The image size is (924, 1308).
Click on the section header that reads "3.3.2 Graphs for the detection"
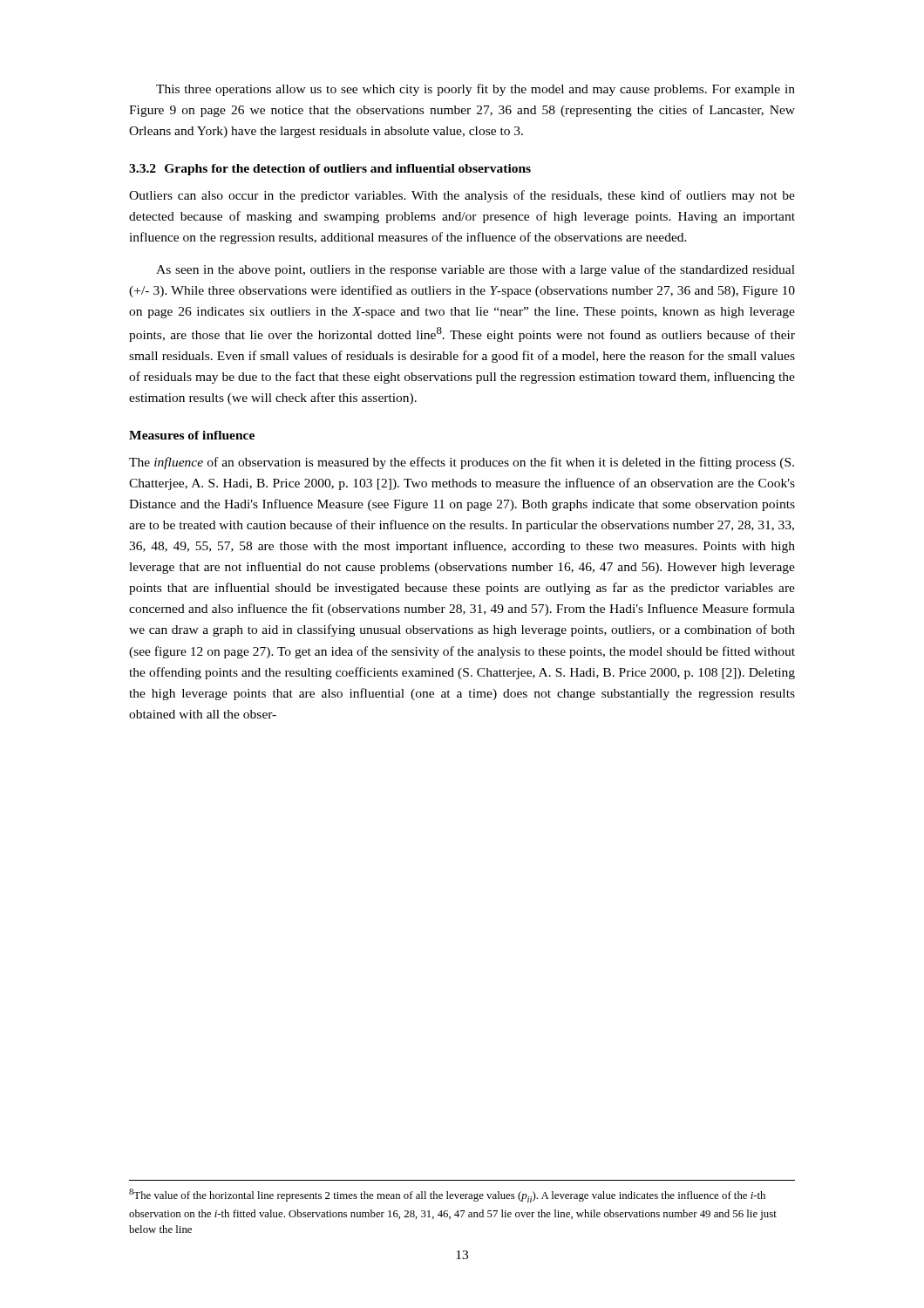click(330, 168)
